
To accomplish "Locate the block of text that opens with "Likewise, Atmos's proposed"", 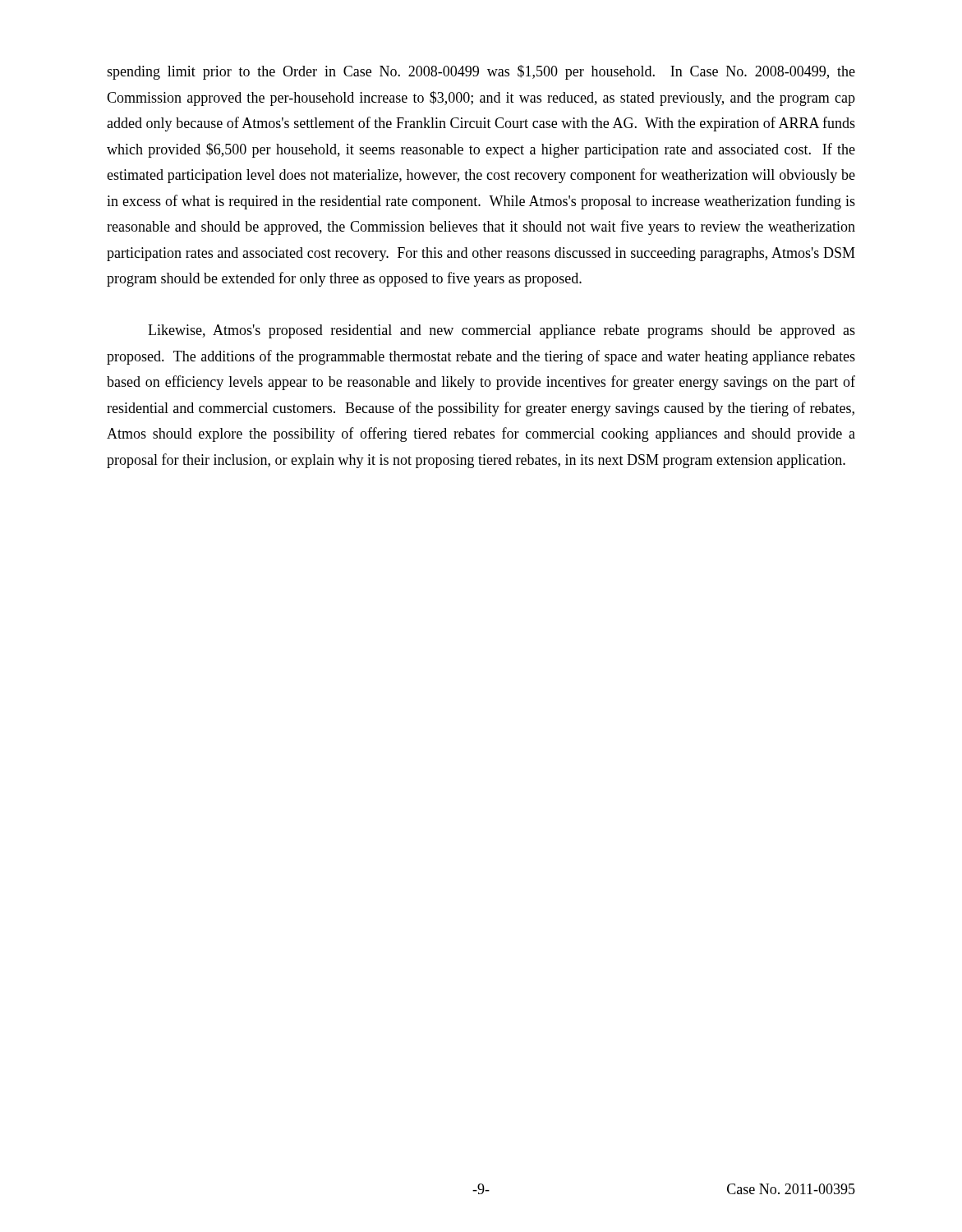I will [481, 395].
